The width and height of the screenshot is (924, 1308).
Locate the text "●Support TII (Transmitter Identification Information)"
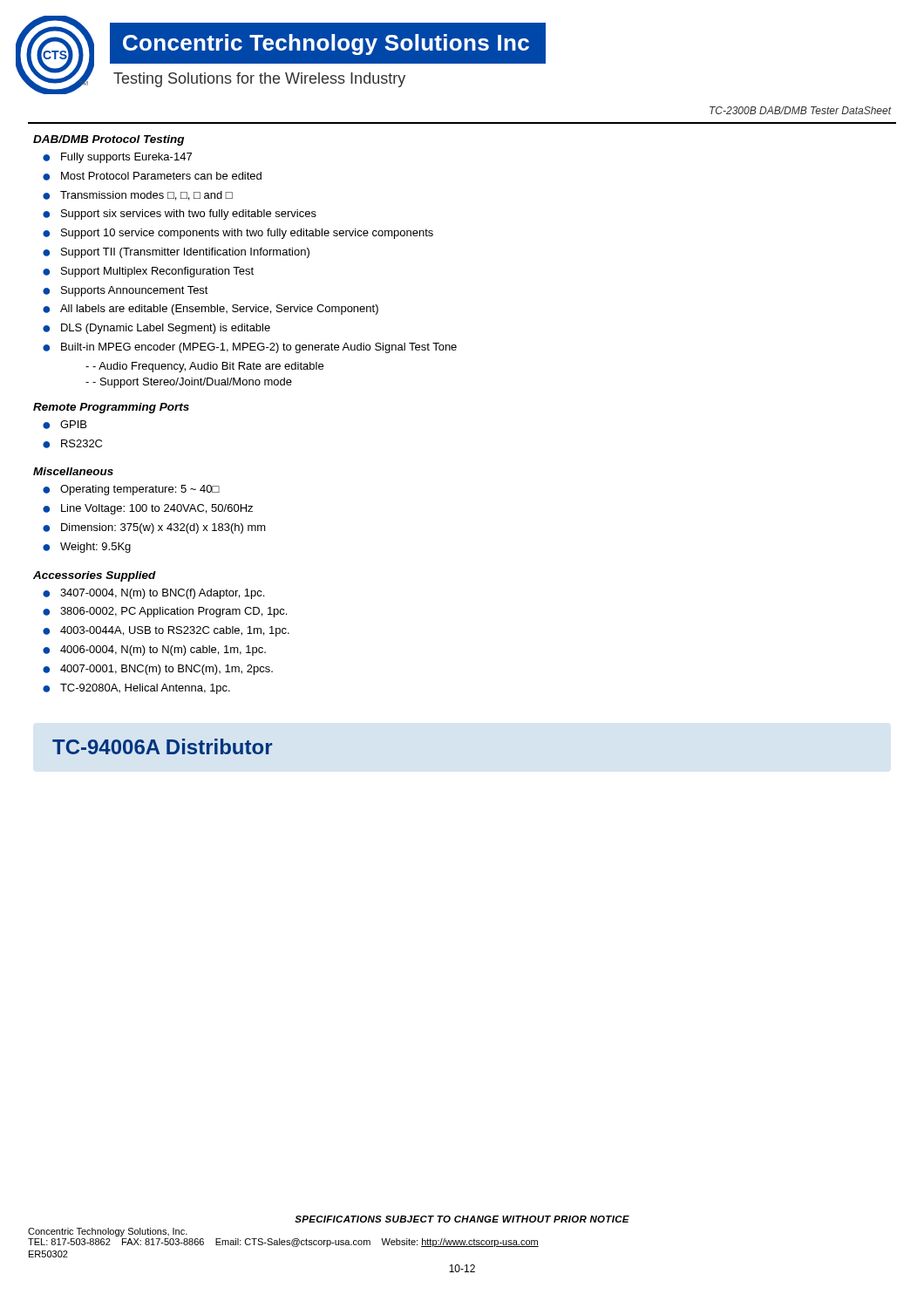pos(176,253)
